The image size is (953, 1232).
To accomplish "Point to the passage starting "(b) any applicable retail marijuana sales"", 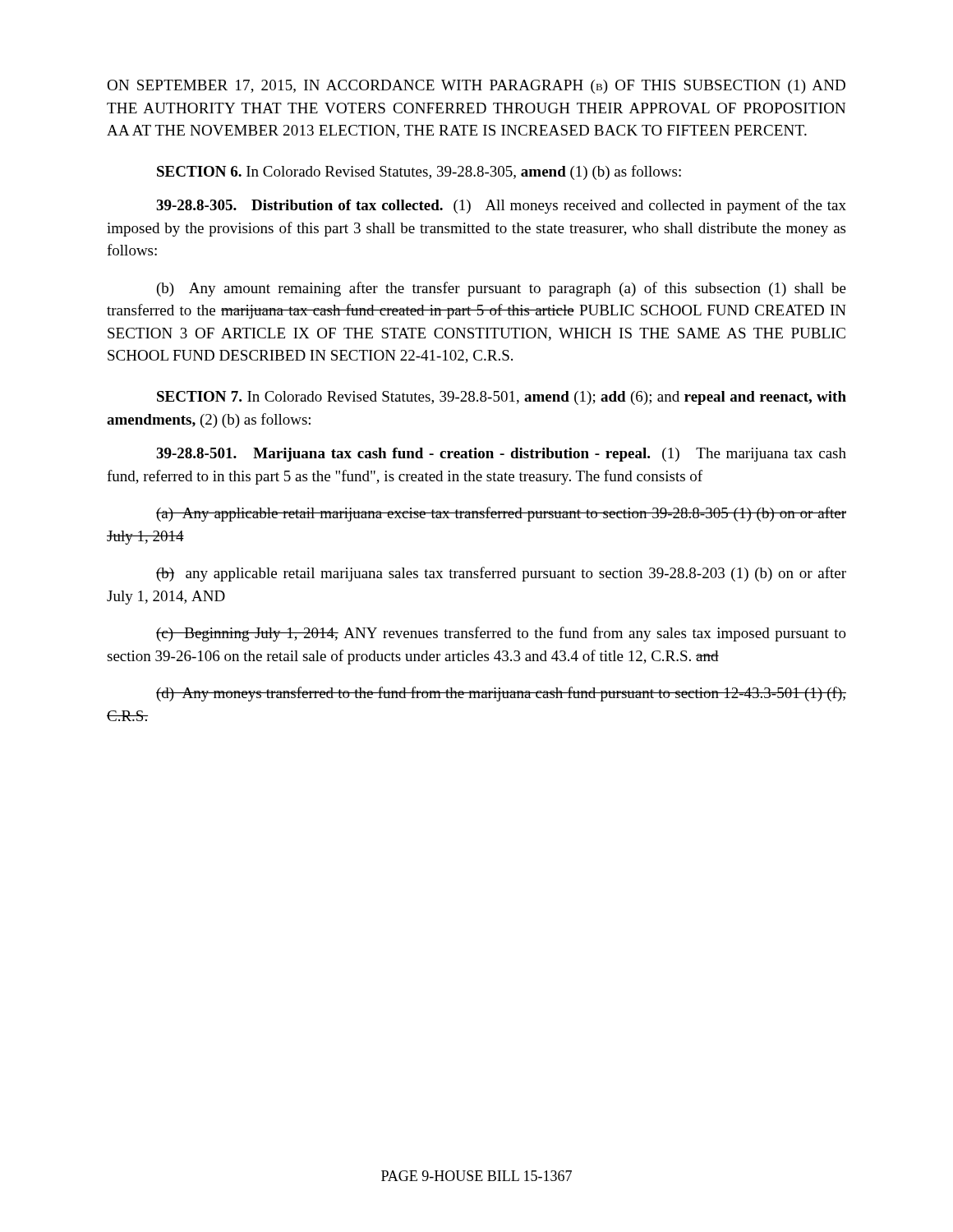I will pos(476,584).
